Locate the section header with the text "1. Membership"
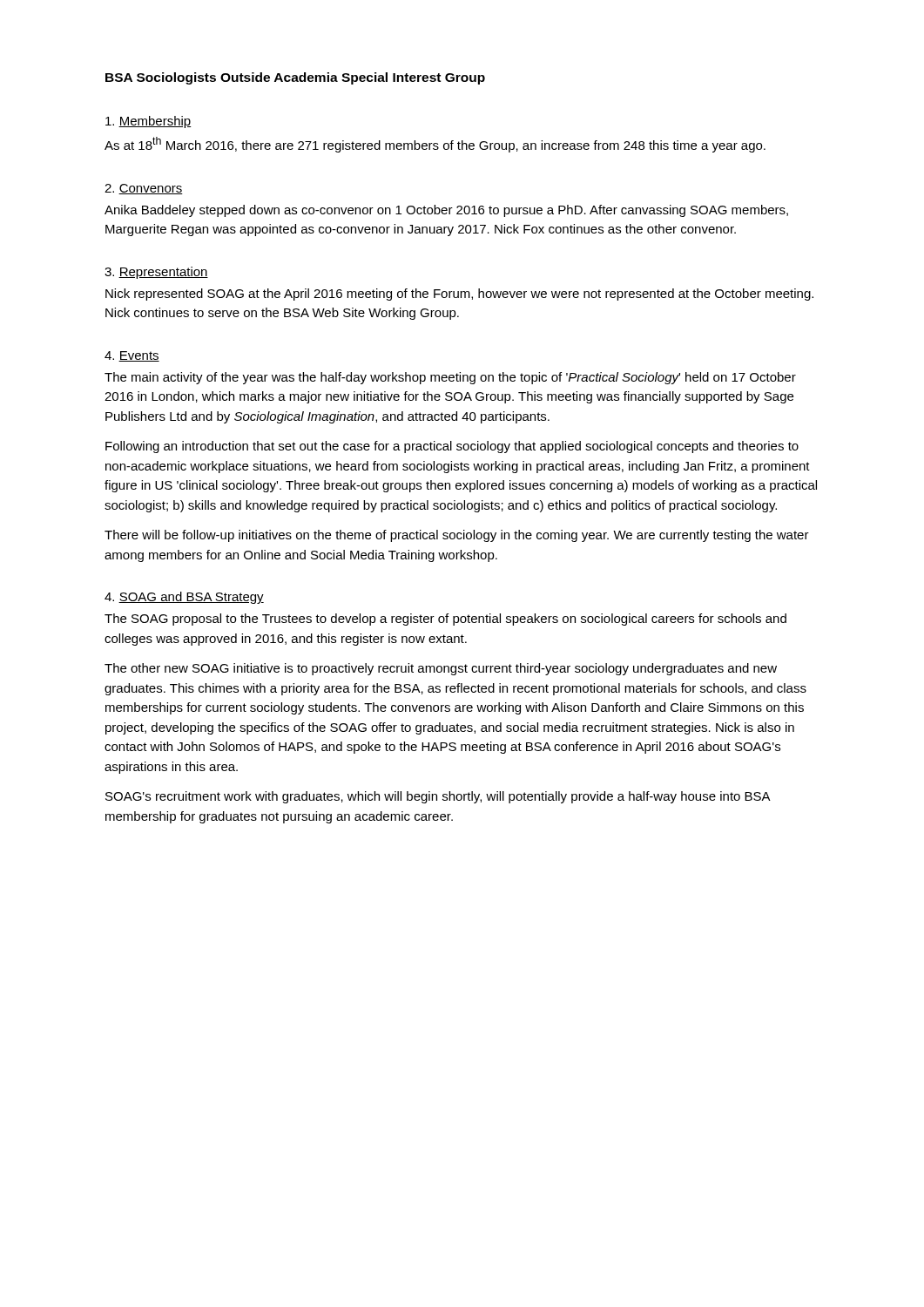The width and height of the screenshot is (924, 1307). tap(148, 121)
